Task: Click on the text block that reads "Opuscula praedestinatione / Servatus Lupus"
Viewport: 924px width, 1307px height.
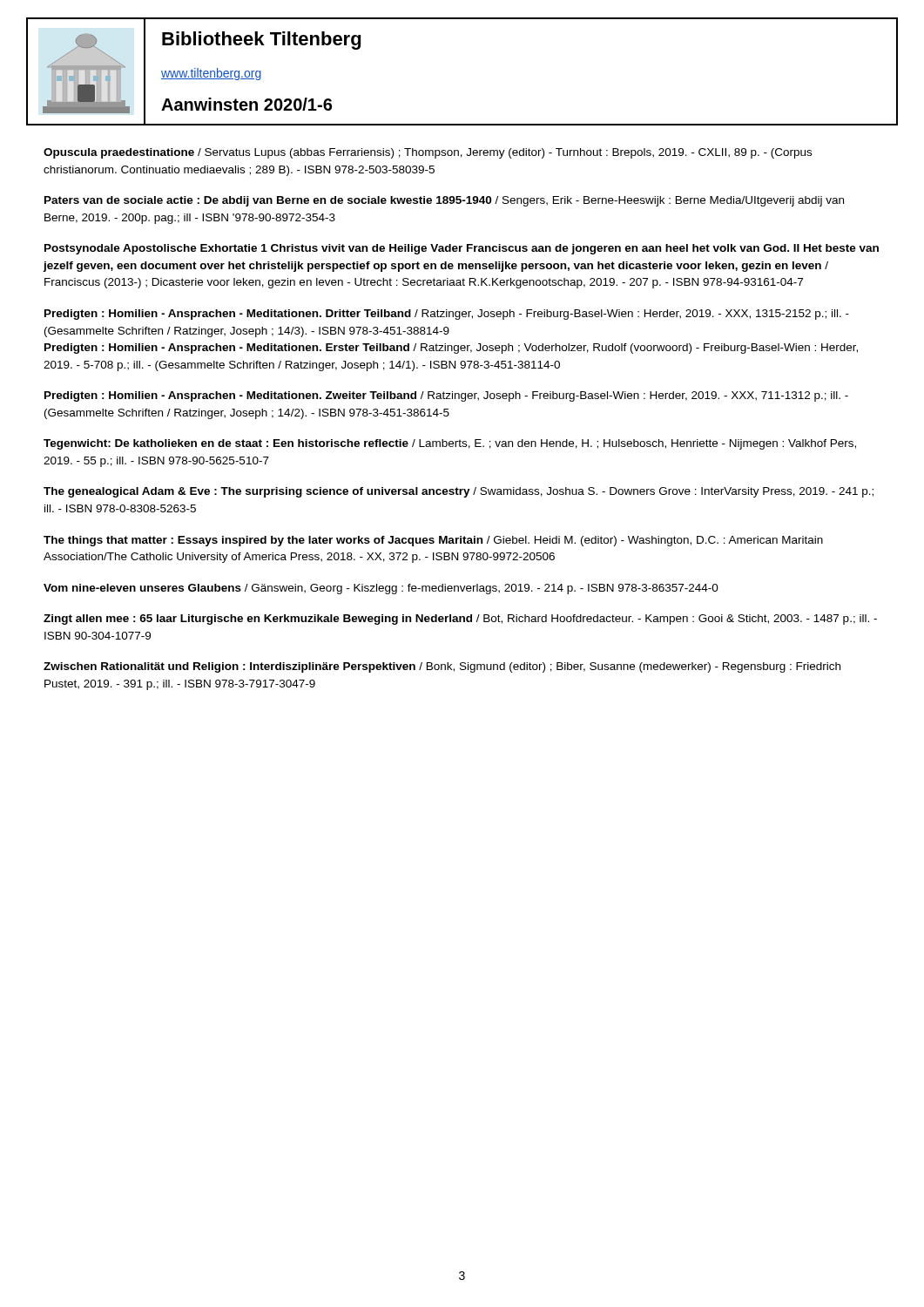Action: point(428,161)
